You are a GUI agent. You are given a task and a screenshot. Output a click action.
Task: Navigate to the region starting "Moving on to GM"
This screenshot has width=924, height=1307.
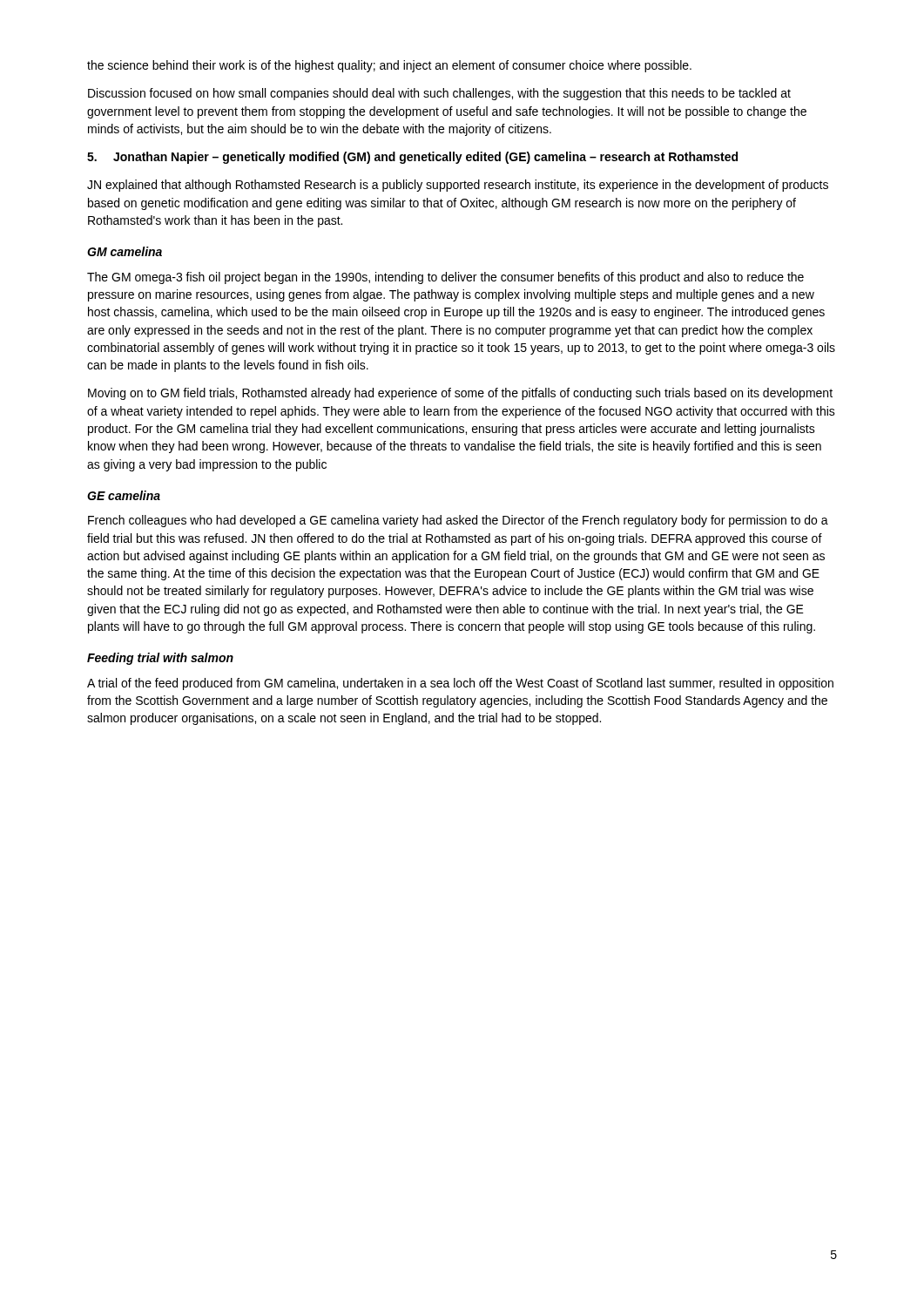[461, 429]
